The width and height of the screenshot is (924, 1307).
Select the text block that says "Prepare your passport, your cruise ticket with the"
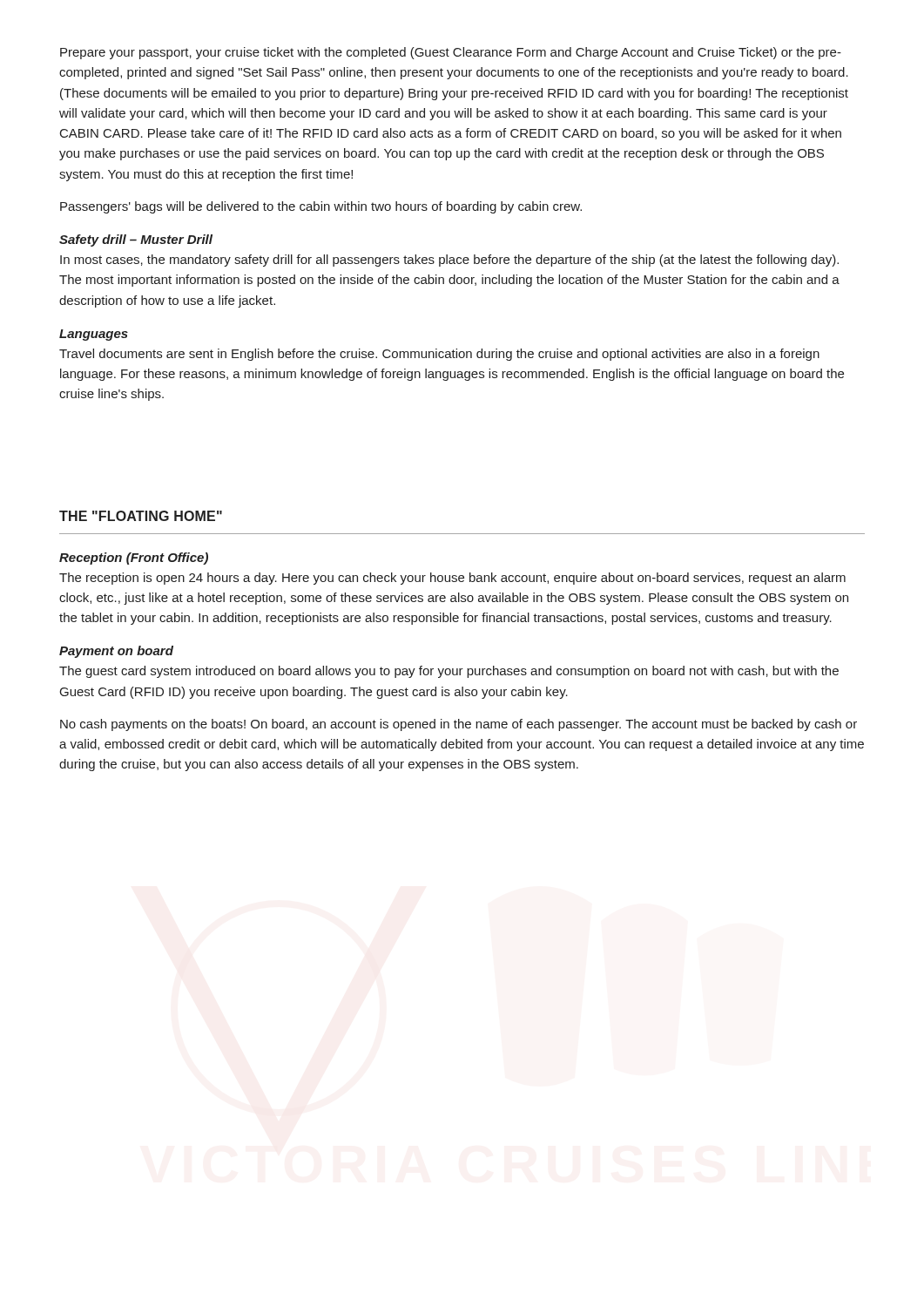point(454,113)
